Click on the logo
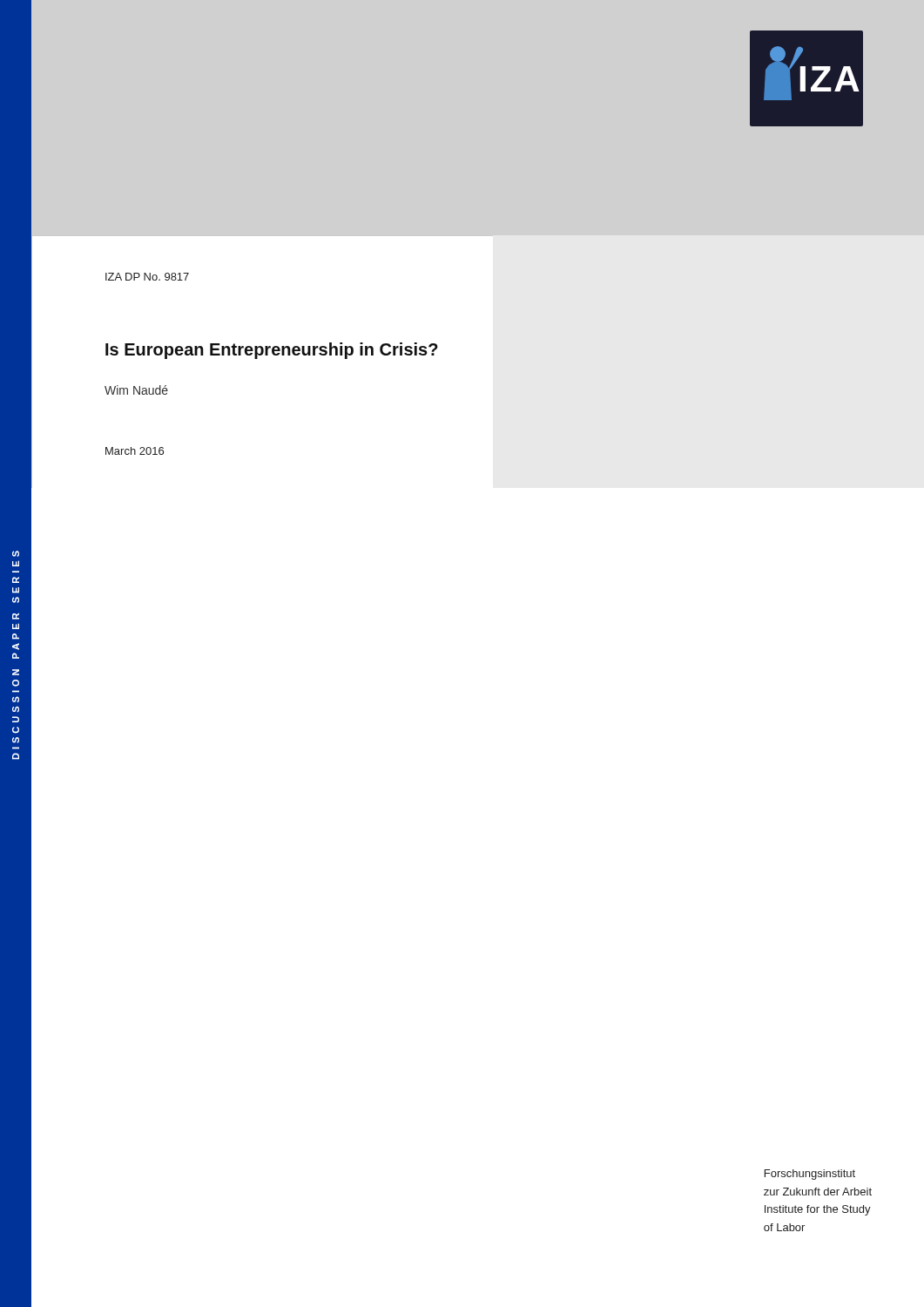924x1307 pixels. [x=802, y=78]
